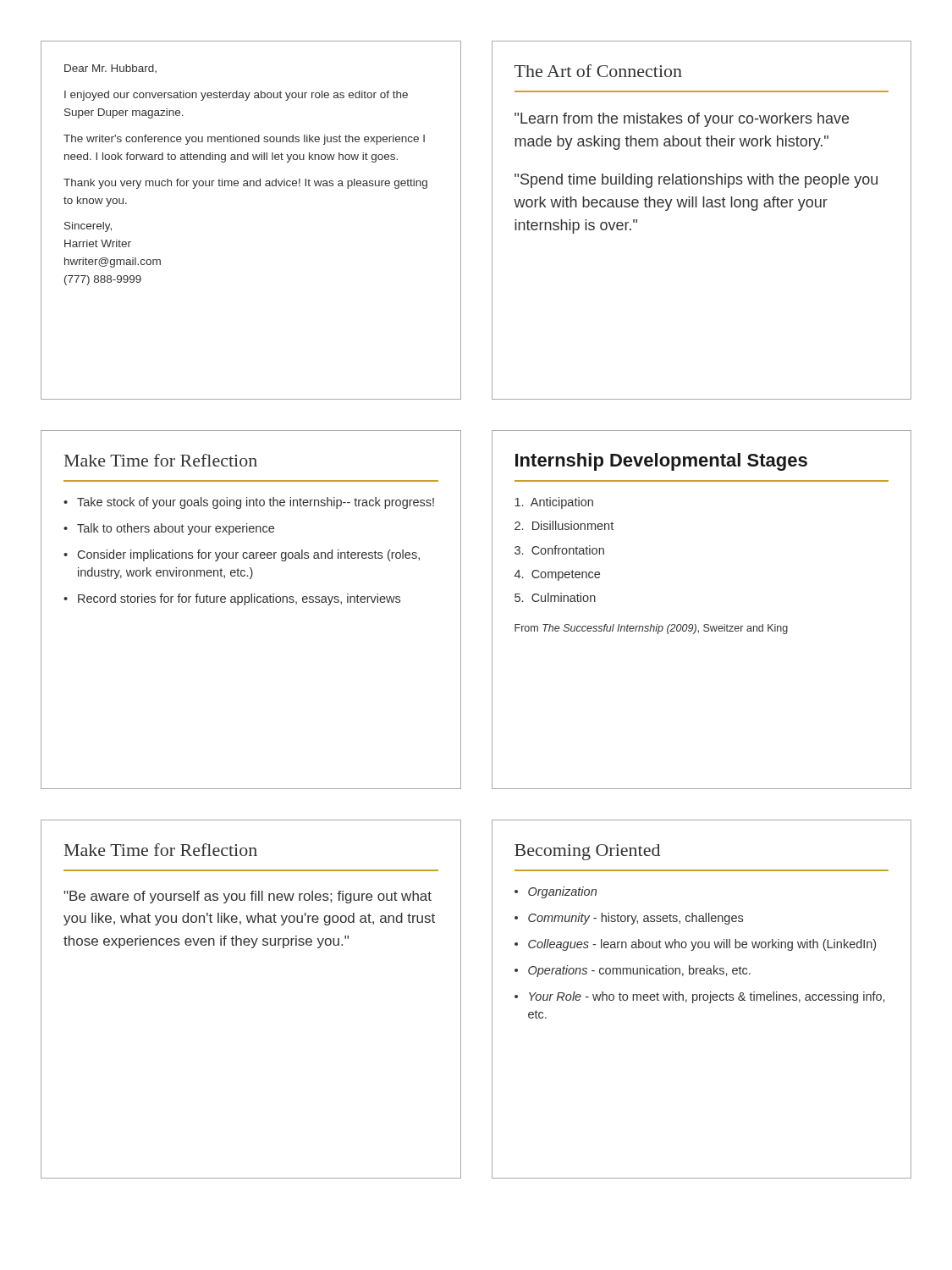
Task: Locate the element starting "Consider implications for your"
Action: pyautogui.click(x=249, y=563)
